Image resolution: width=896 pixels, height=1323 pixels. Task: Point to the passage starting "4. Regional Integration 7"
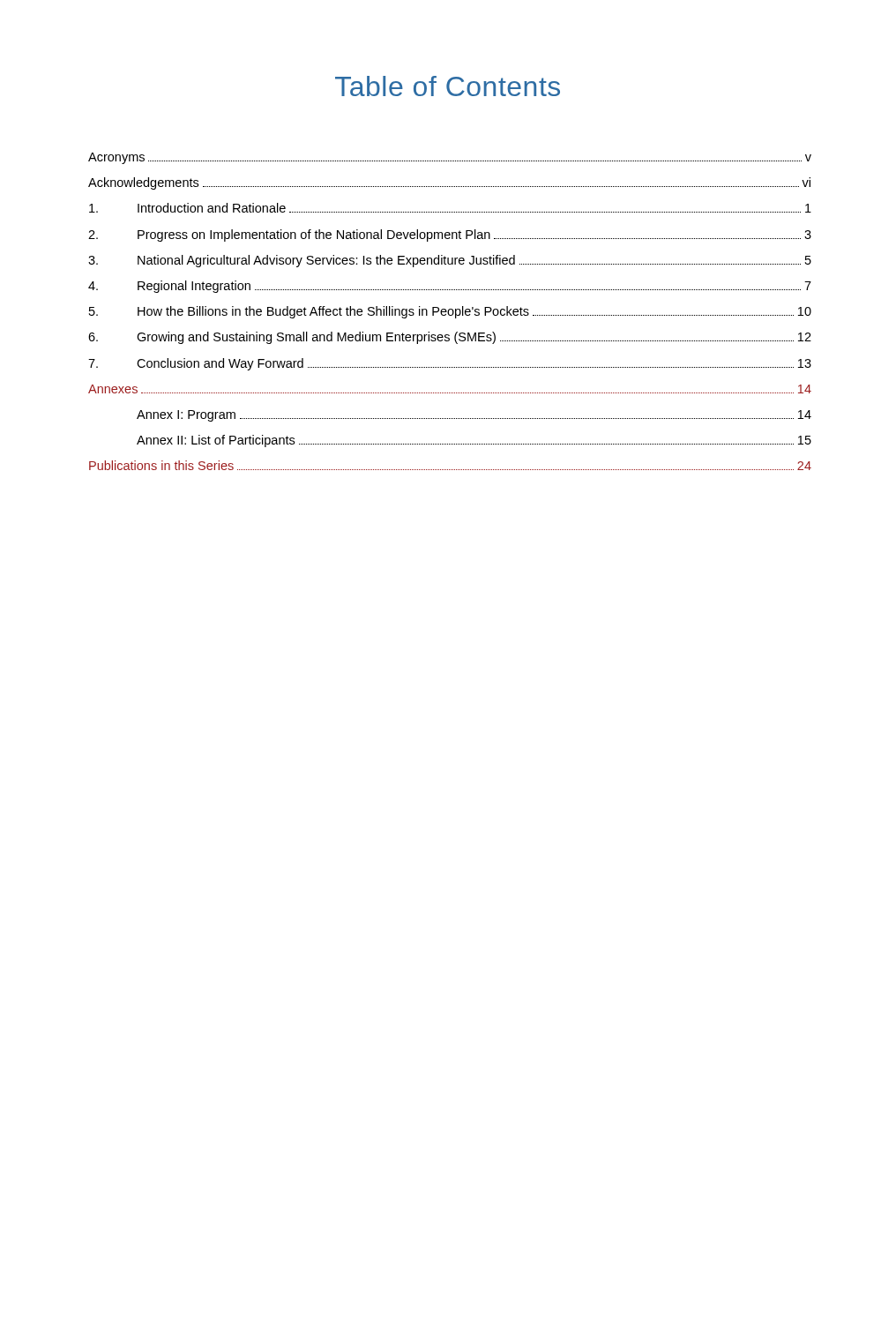450,286
